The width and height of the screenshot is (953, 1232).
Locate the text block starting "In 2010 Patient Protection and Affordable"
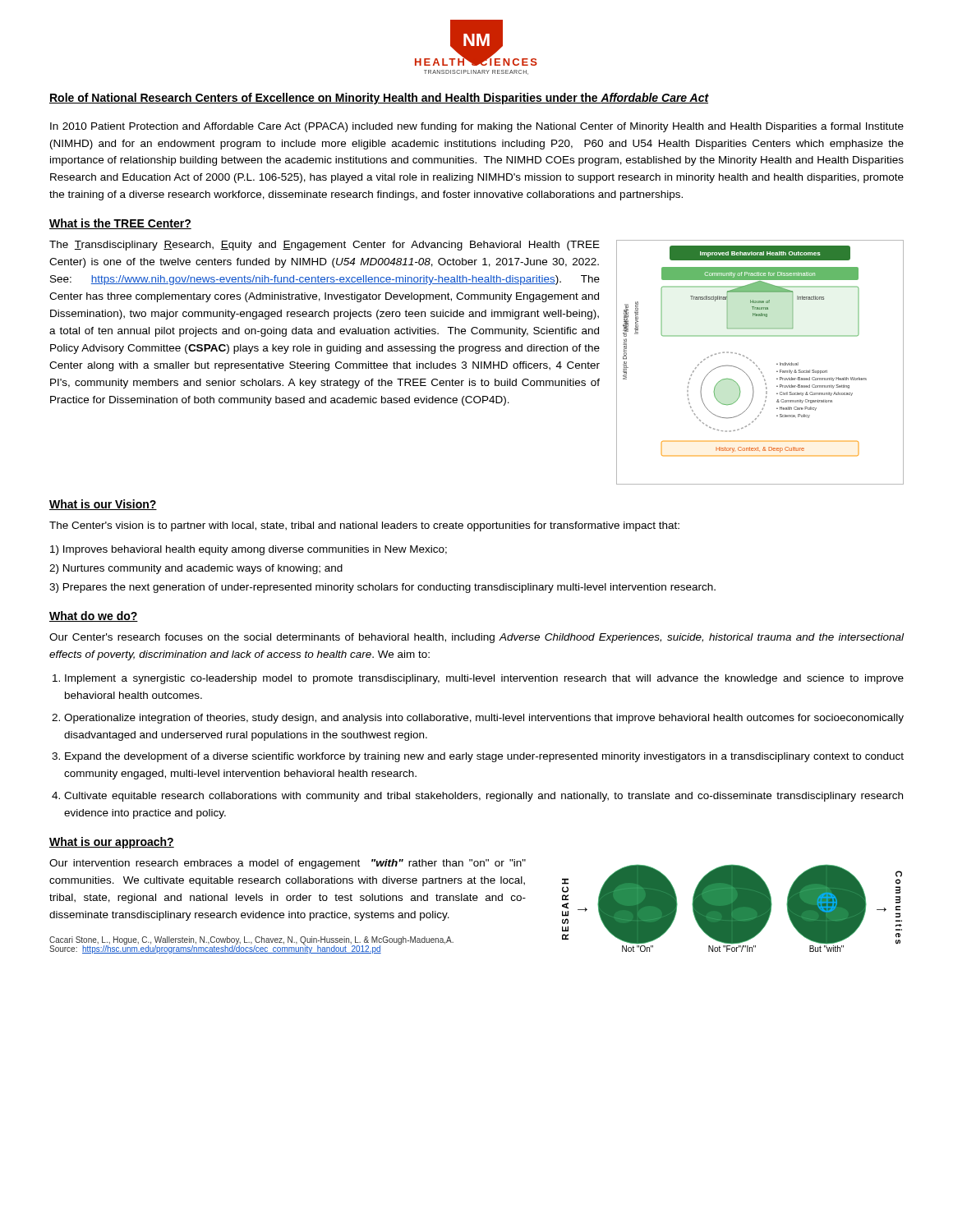(x=476, y=160)
